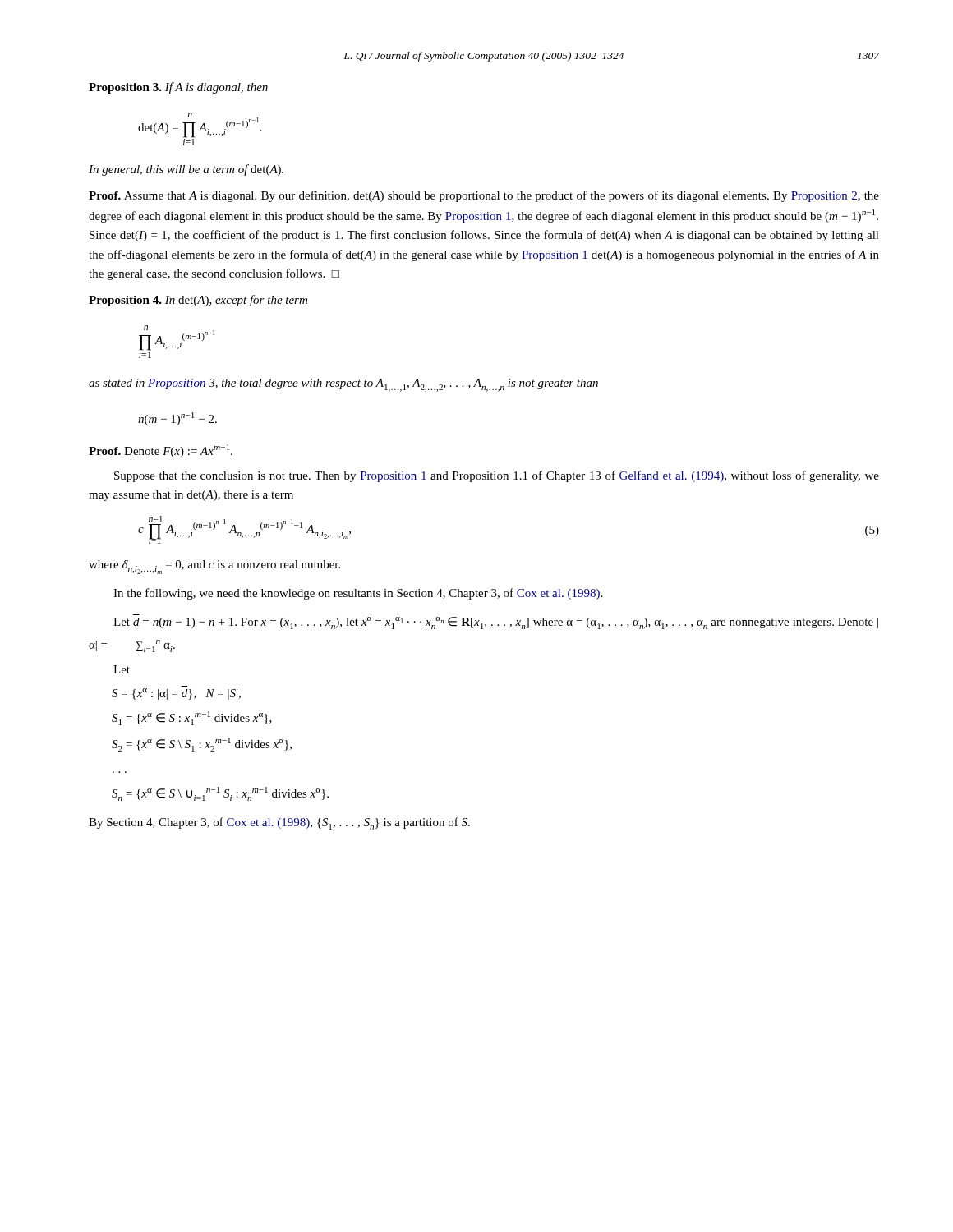Click on the element starting "where δn,i2,…,im = 0,"
953x1232 pixels.
pyautogui.click(x=215, y=567)
